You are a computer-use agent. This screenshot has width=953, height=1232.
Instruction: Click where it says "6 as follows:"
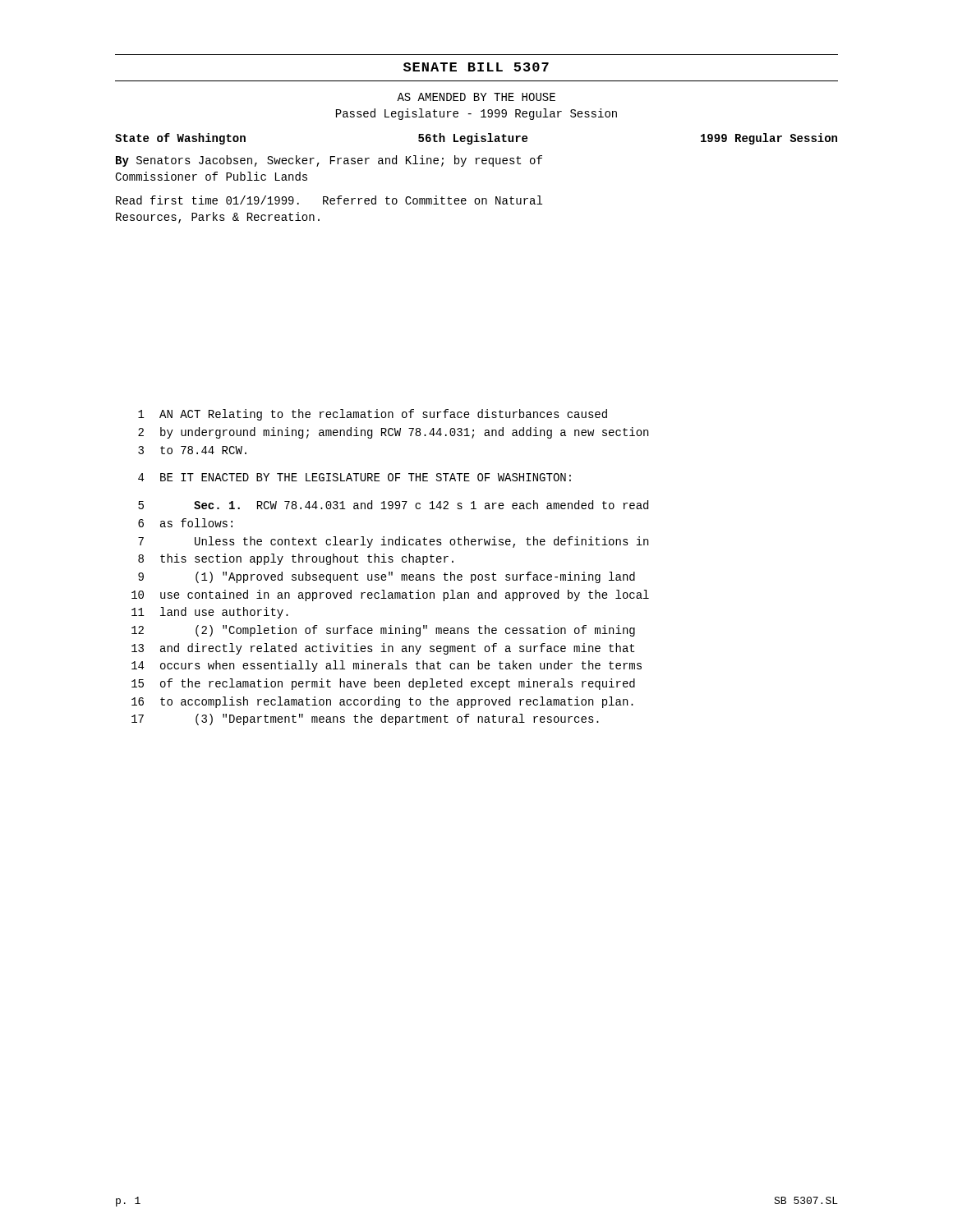185,523
